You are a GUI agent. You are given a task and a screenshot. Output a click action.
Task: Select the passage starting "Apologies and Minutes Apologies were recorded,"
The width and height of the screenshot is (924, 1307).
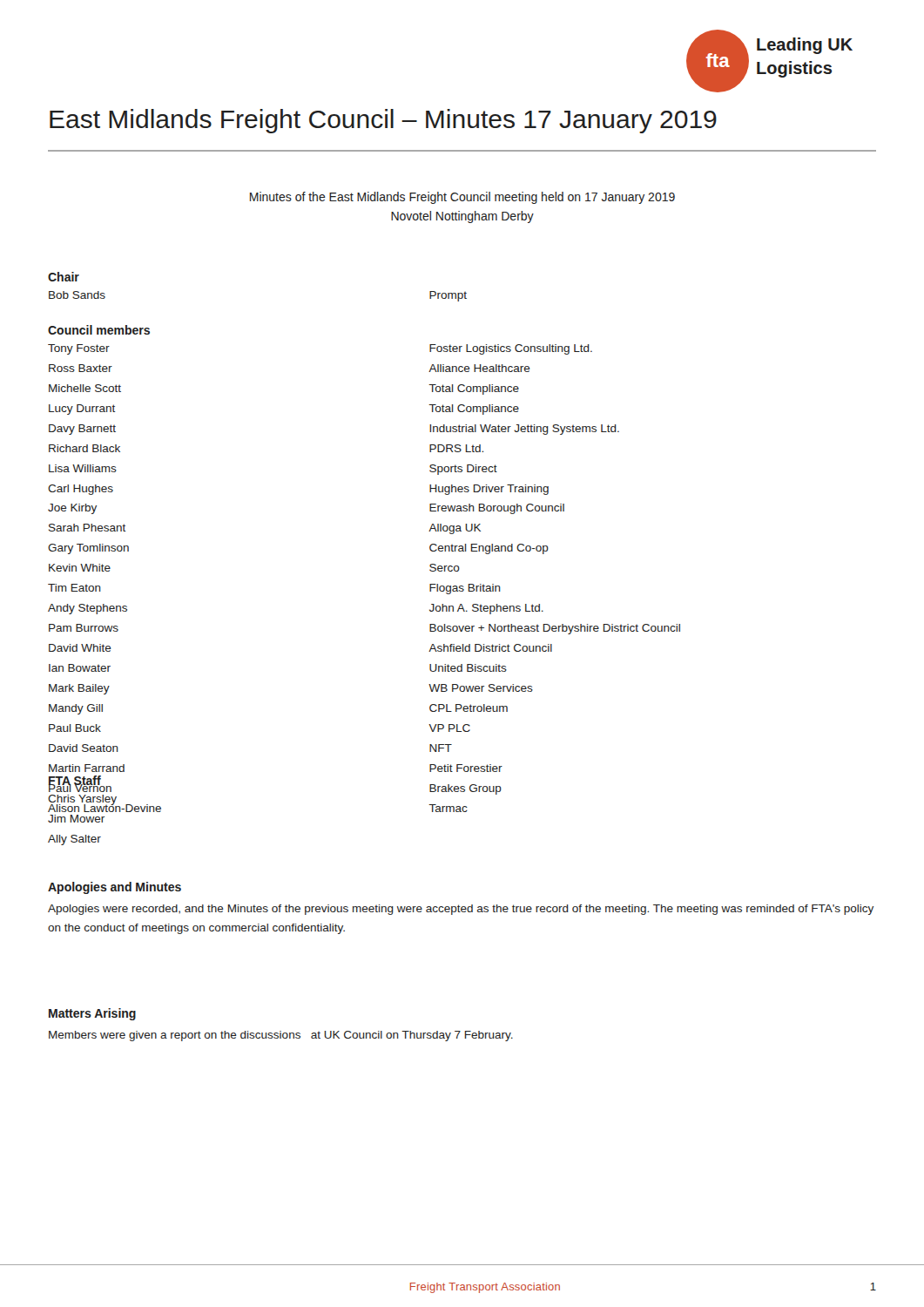point(462,908)
